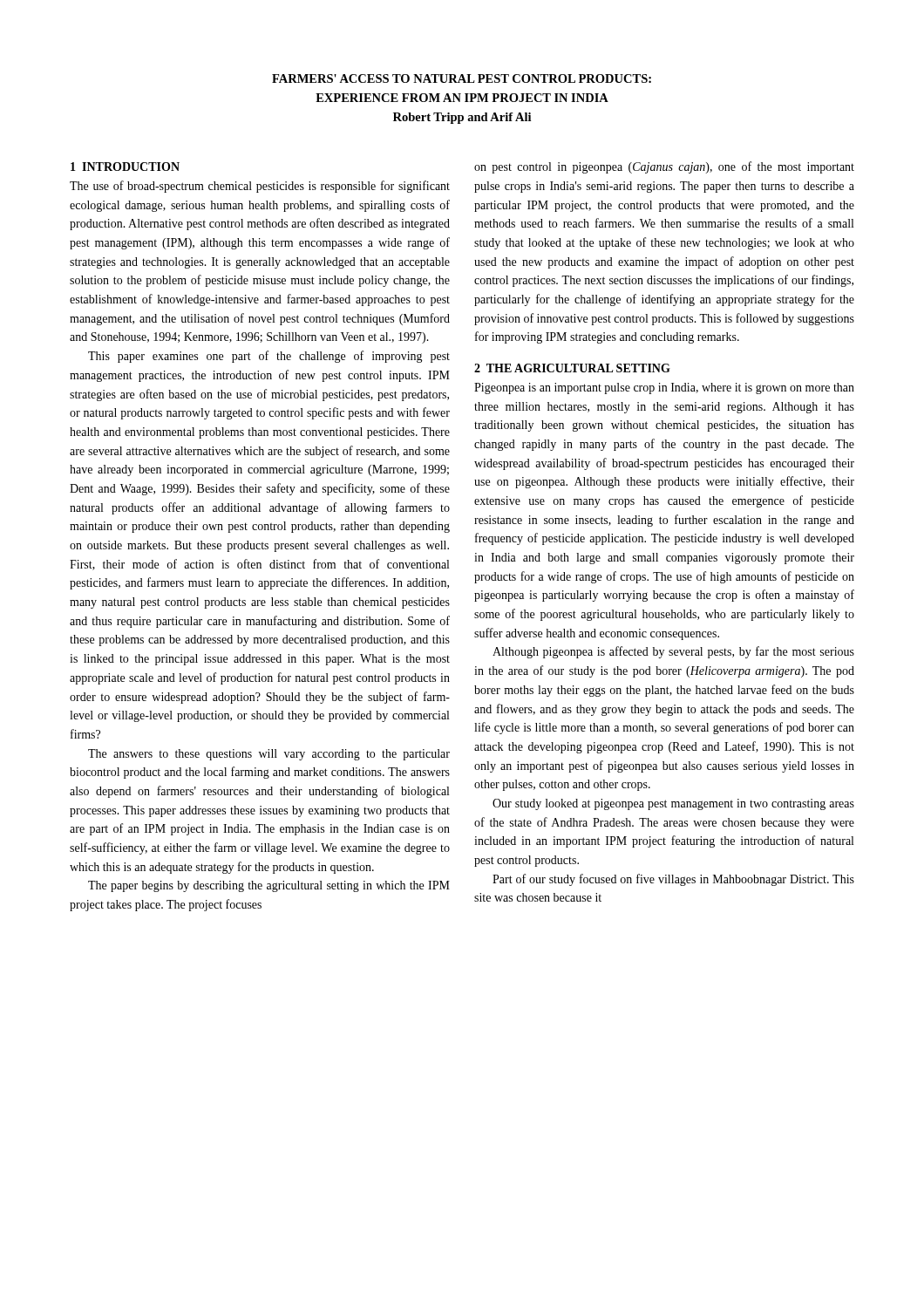Navigate to the passage starting "on pest control in pigeonpea"
The width and height of the screenshot is (924, 1308).
(664, 253)
